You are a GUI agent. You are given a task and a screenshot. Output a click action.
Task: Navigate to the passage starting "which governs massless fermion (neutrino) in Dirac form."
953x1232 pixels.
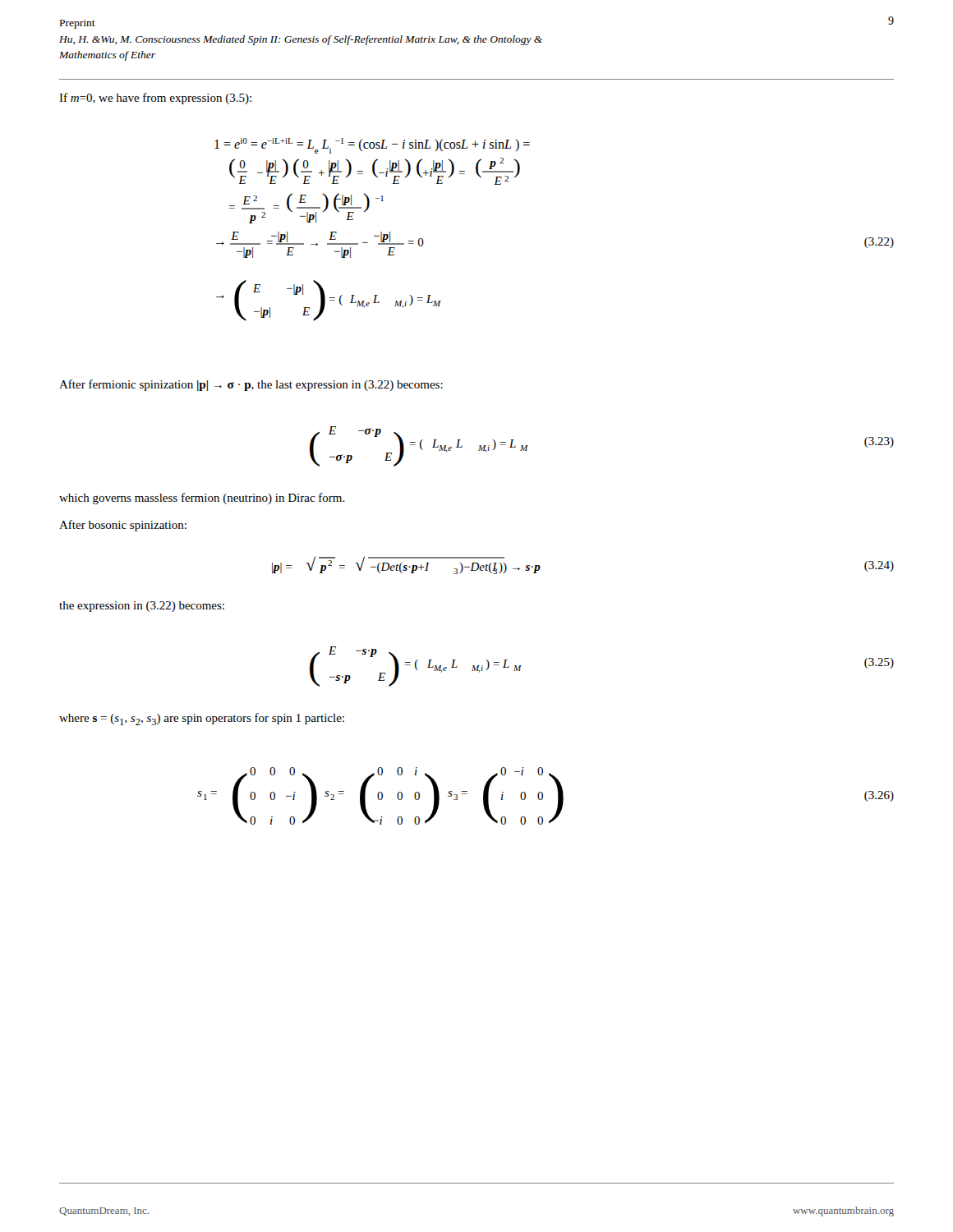(202, 497)
